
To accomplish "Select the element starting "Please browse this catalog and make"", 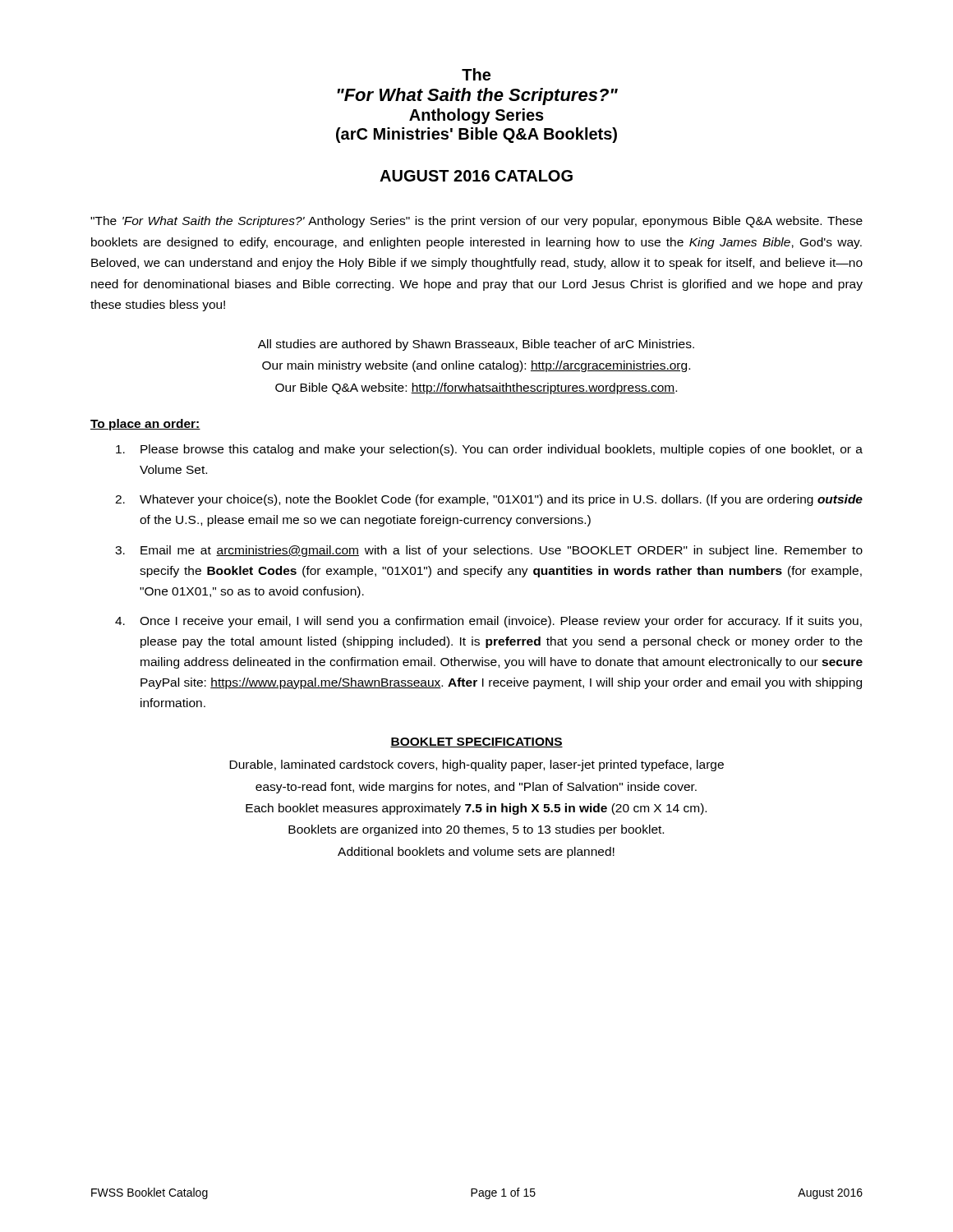I will [x=489, y=460].
